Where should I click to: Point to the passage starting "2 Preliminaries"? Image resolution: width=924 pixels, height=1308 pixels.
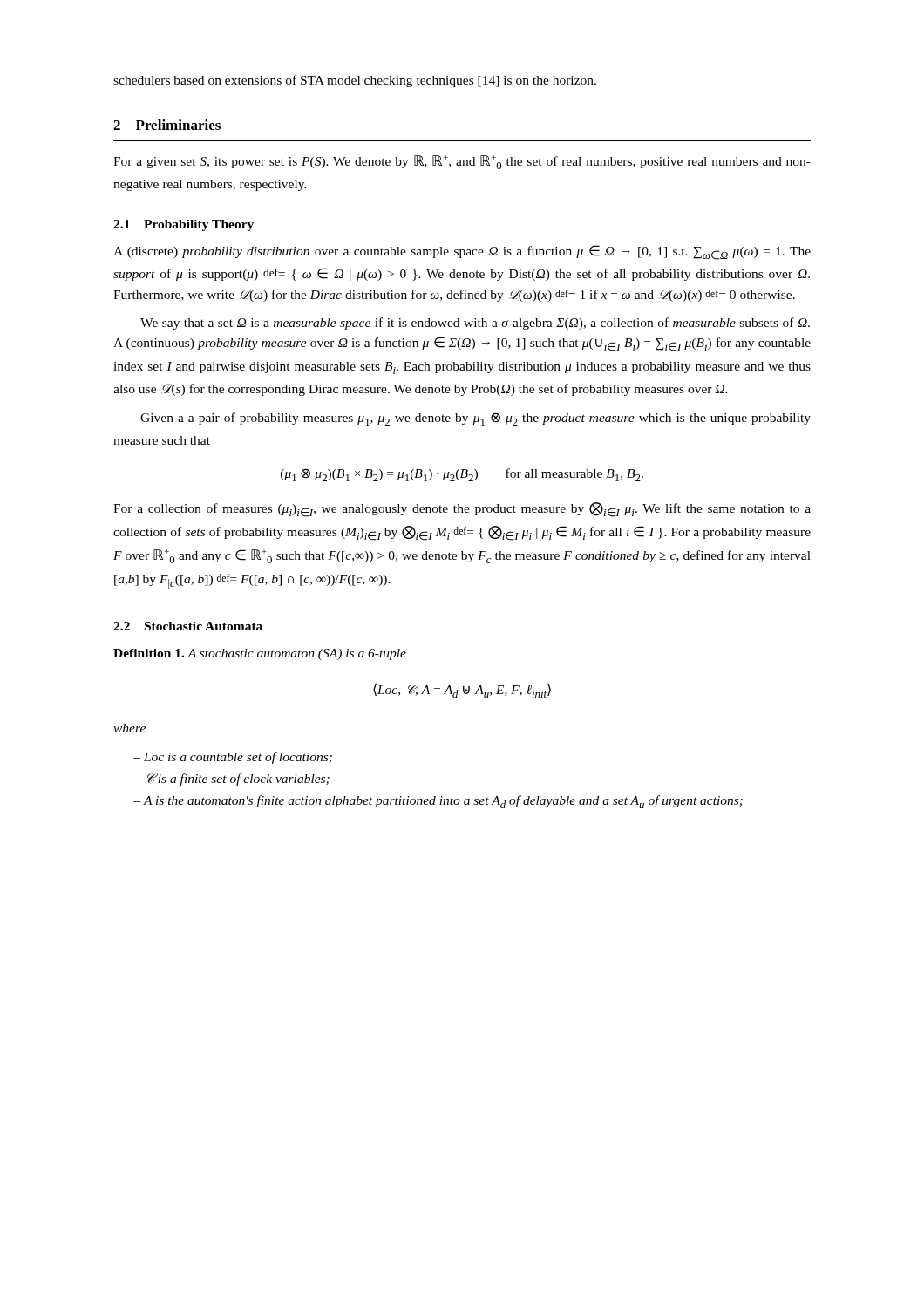tap(167, 125)
